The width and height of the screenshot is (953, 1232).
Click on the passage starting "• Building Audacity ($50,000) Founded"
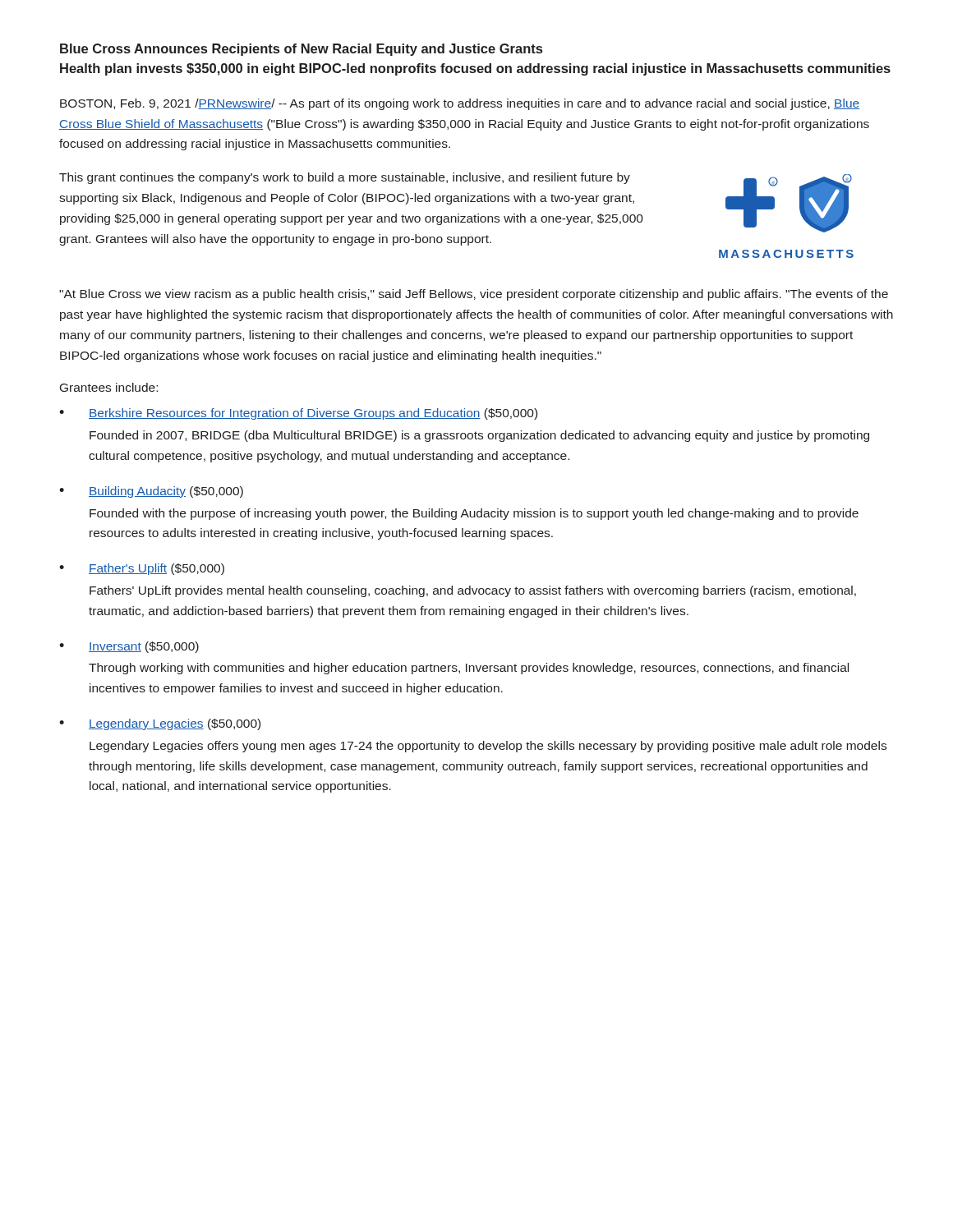(x=476, y=513)
